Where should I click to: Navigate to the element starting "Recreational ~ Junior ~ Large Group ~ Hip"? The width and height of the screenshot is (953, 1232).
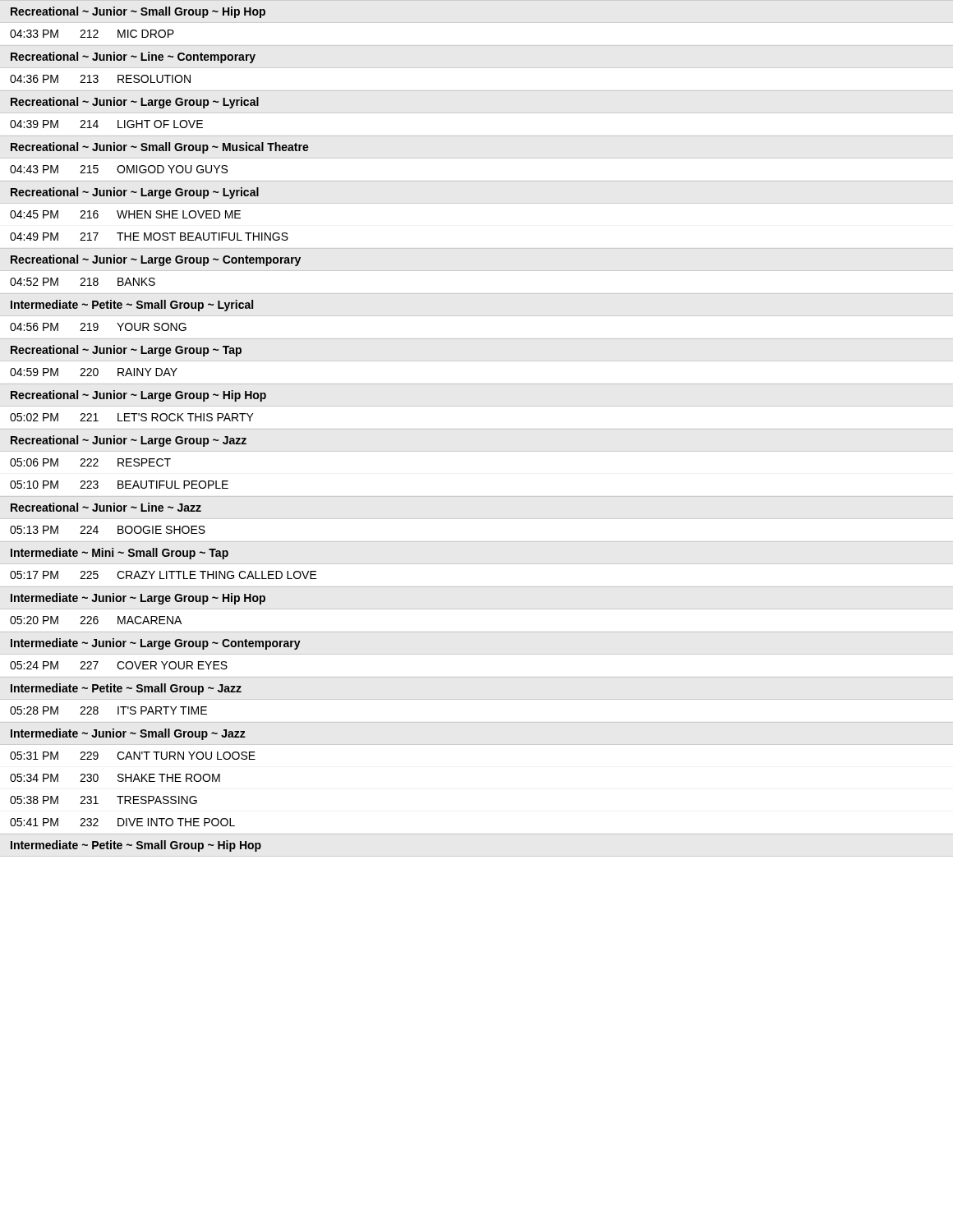pyautogui.click(x=138, y=395)
